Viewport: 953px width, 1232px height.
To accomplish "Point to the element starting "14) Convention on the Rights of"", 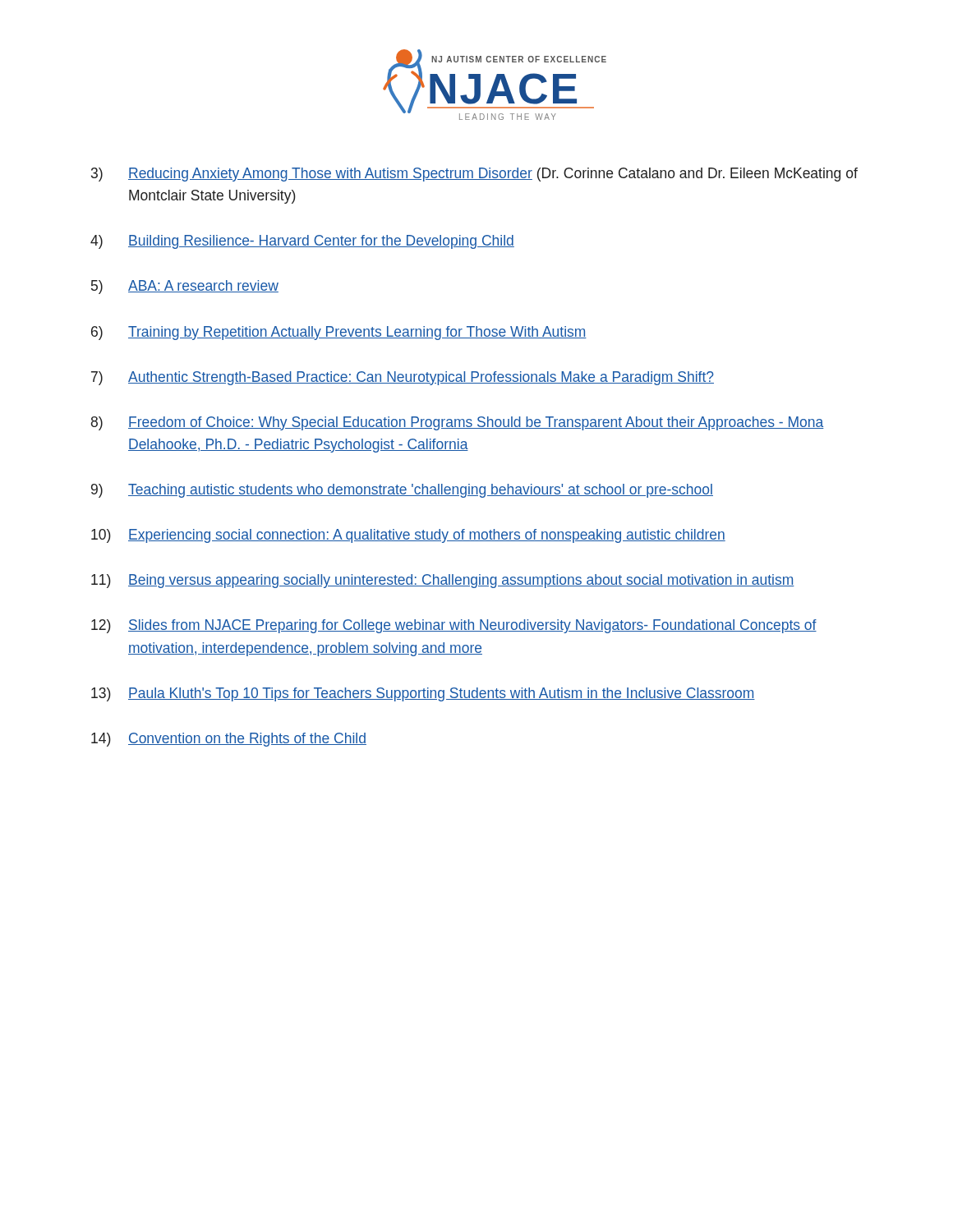I will coord(229,740).
